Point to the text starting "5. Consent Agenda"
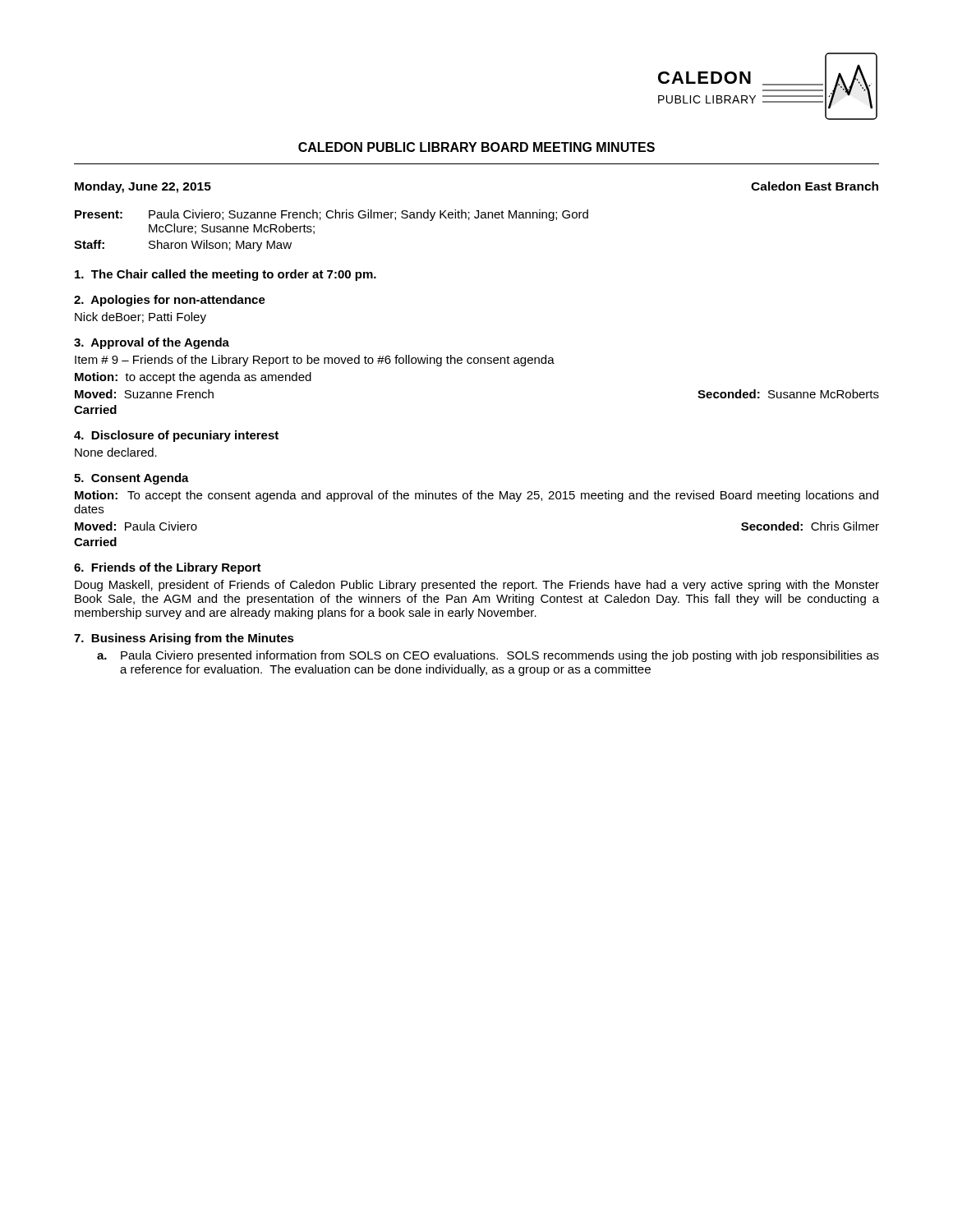Image resolution: width=953 pixels, height=1232 pixels. tap(476, 510)
